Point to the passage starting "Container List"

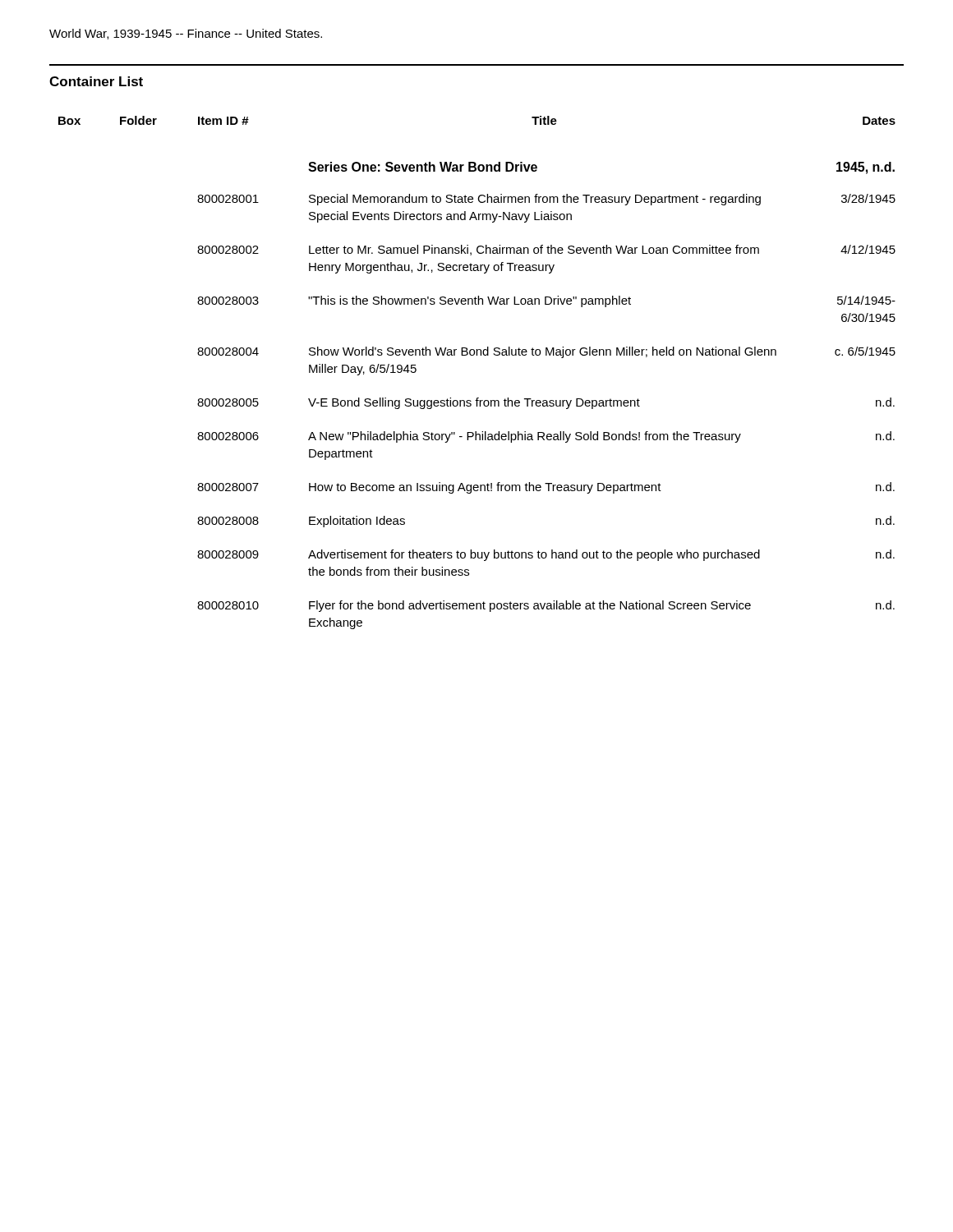pyautogui.click(x=96, y=82)
